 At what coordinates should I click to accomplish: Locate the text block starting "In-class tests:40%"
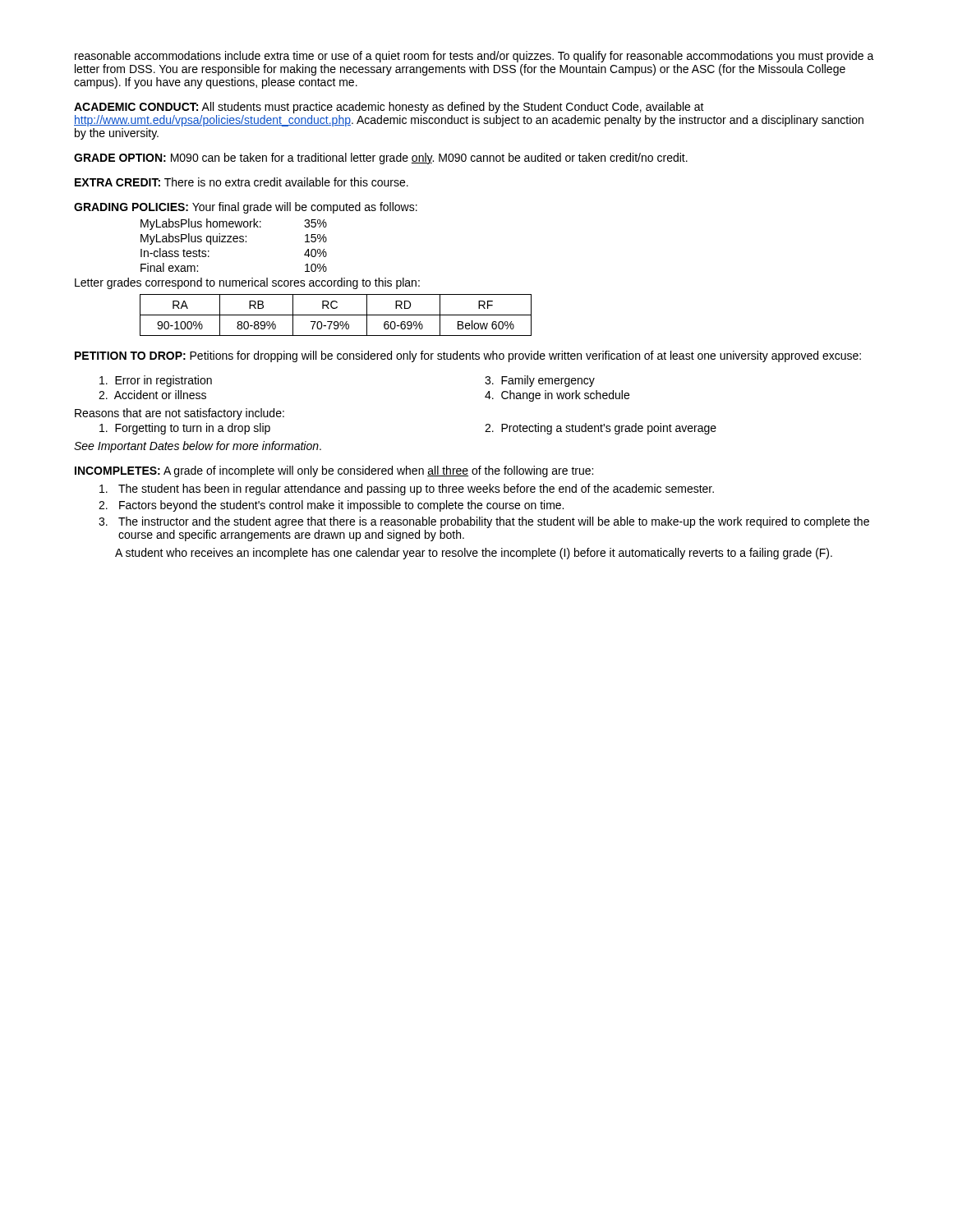coord(233,253)
